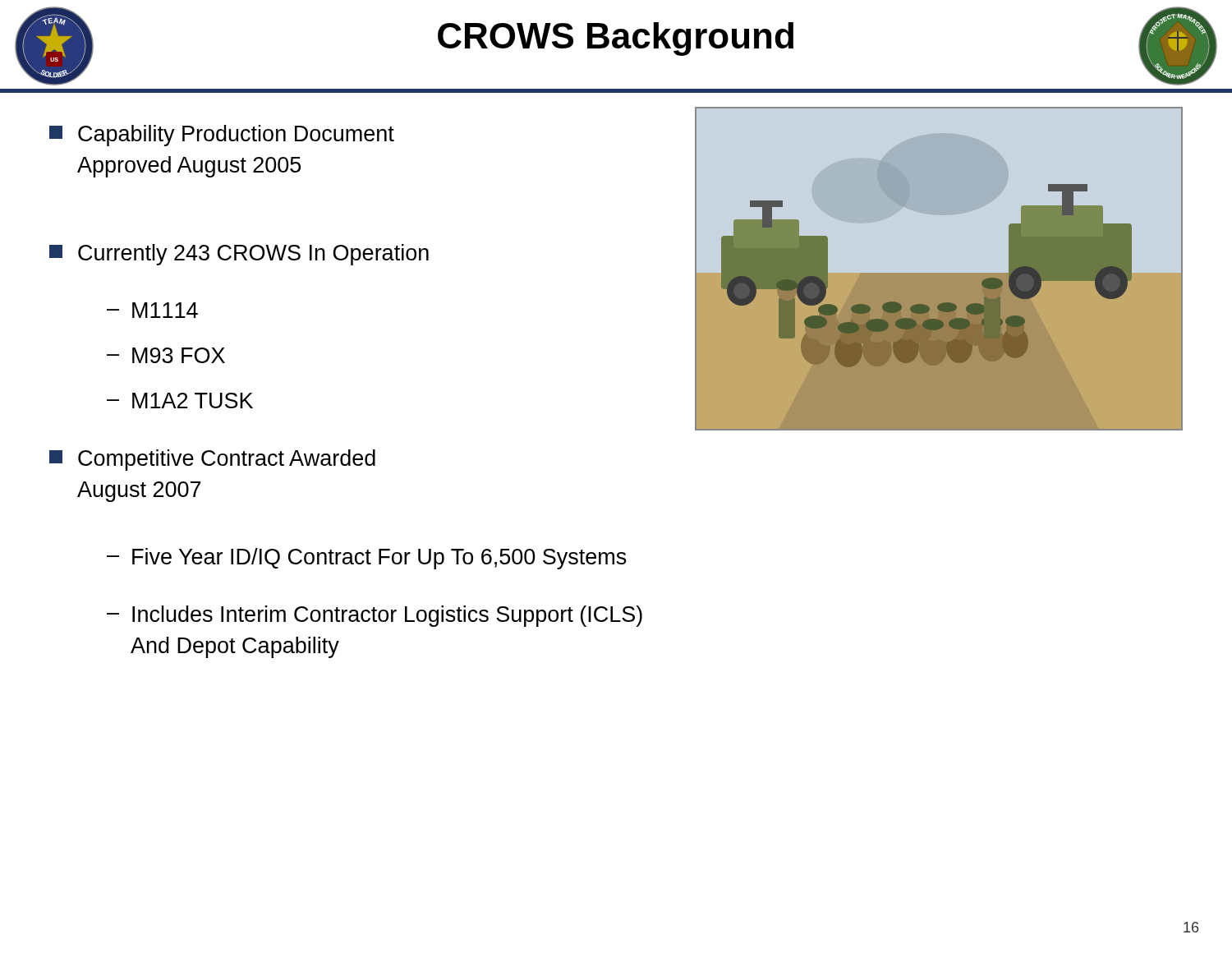This screenshot has height=953, width=1232.
Task: Point to the block beginning "Capability Production DocumentApproved August"
Action: pyautogui.click(x=222, y=150)
